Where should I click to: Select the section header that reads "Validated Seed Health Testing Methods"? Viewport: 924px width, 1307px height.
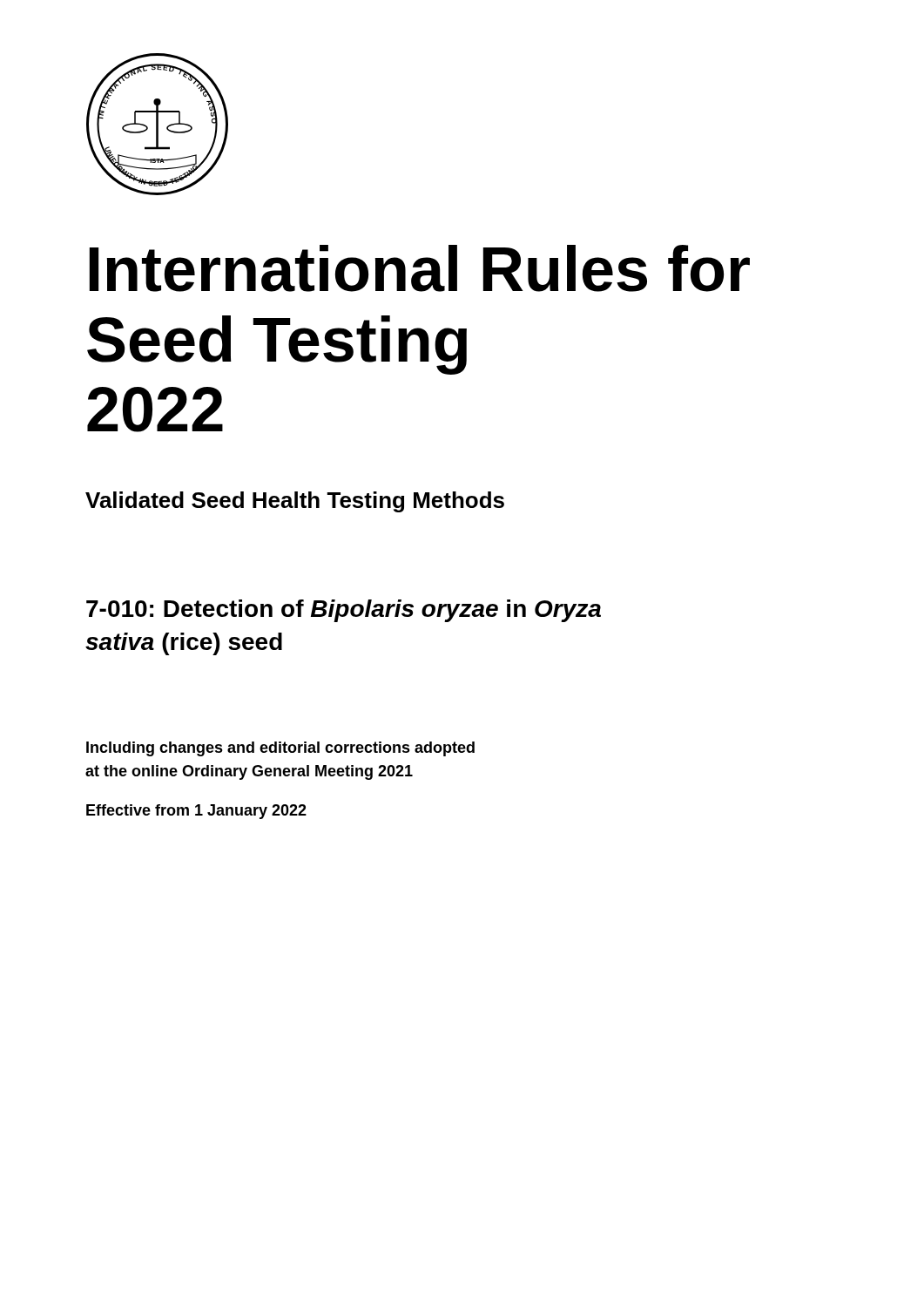[x=442, y=500]
